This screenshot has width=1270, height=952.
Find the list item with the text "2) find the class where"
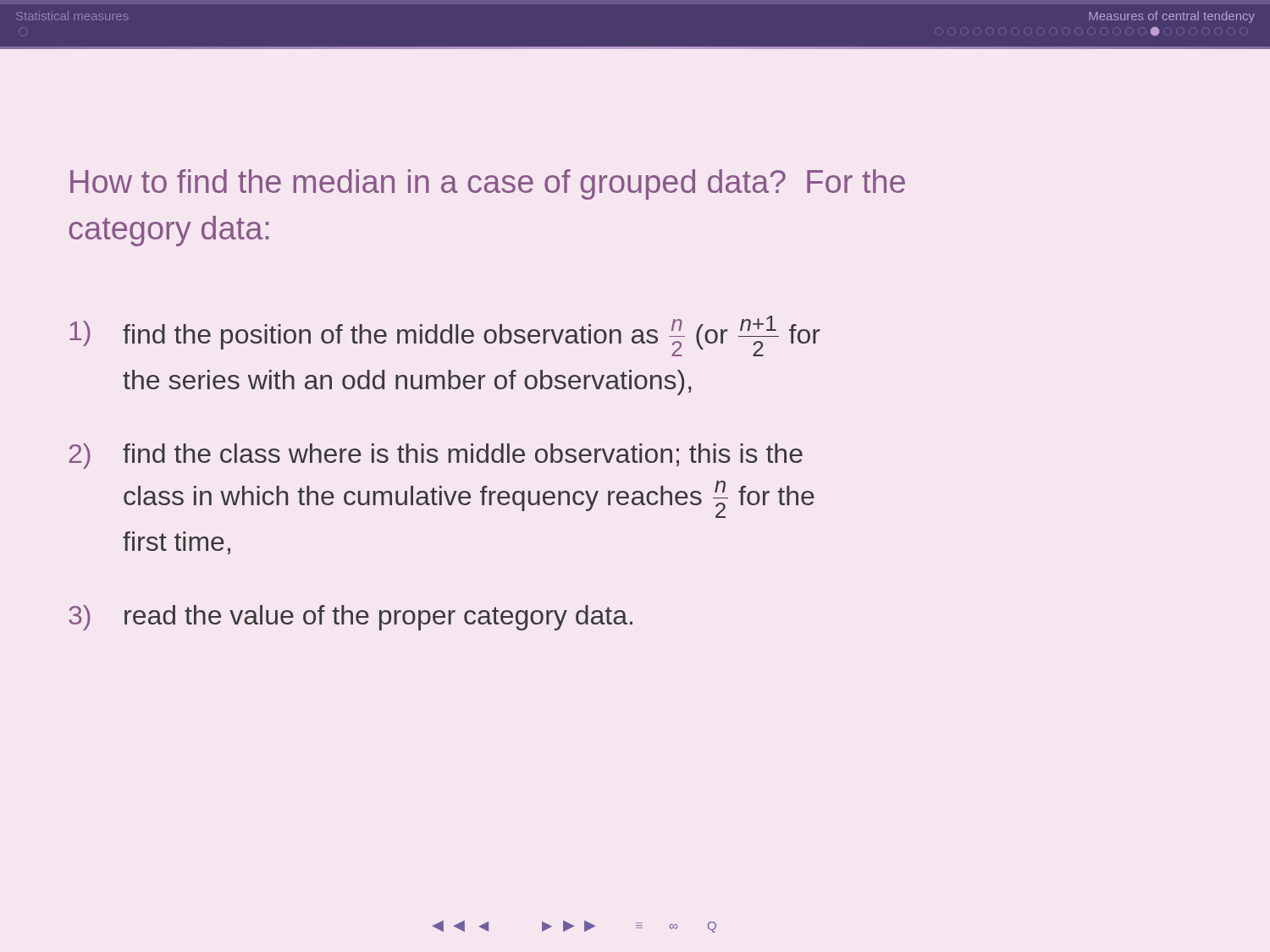[x=441, y=498]
